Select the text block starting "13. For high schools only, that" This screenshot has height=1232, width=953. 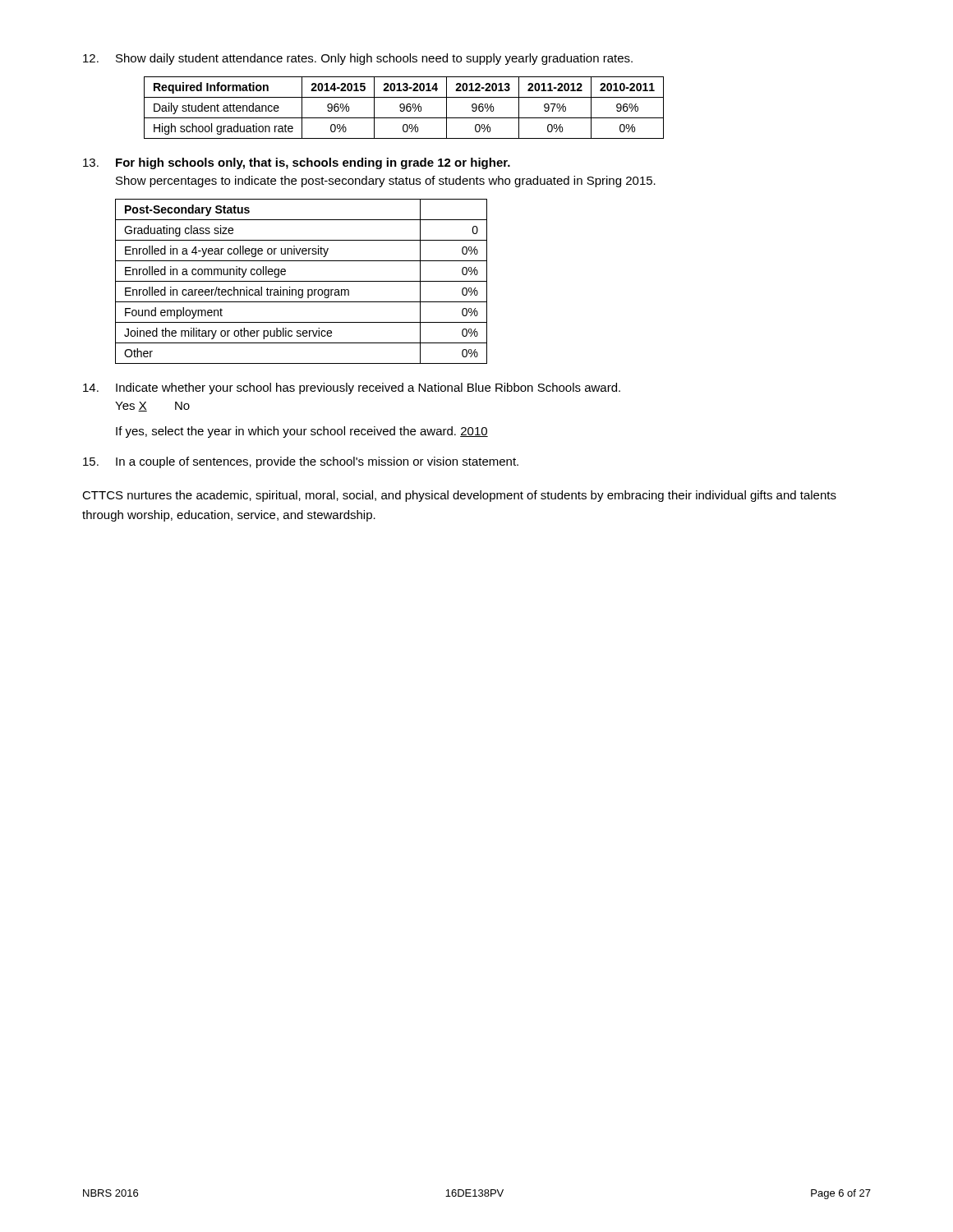476,172
